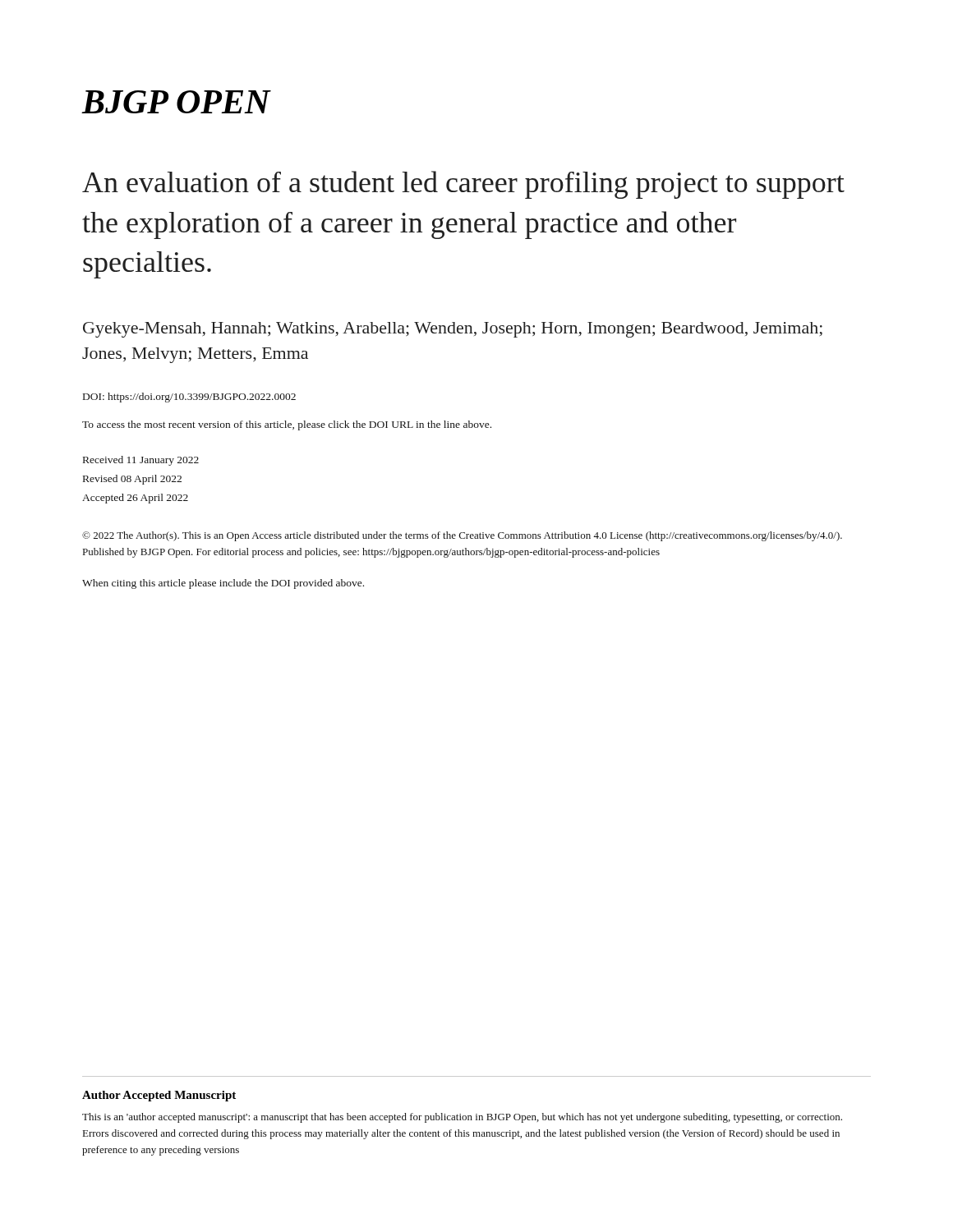The width and height of the screenshot is (953, 1232).
Task: Where does it say "DOI: https://doi.org/10.3399/BJGPO.2022.0002"?
Action: click(189, 397)
